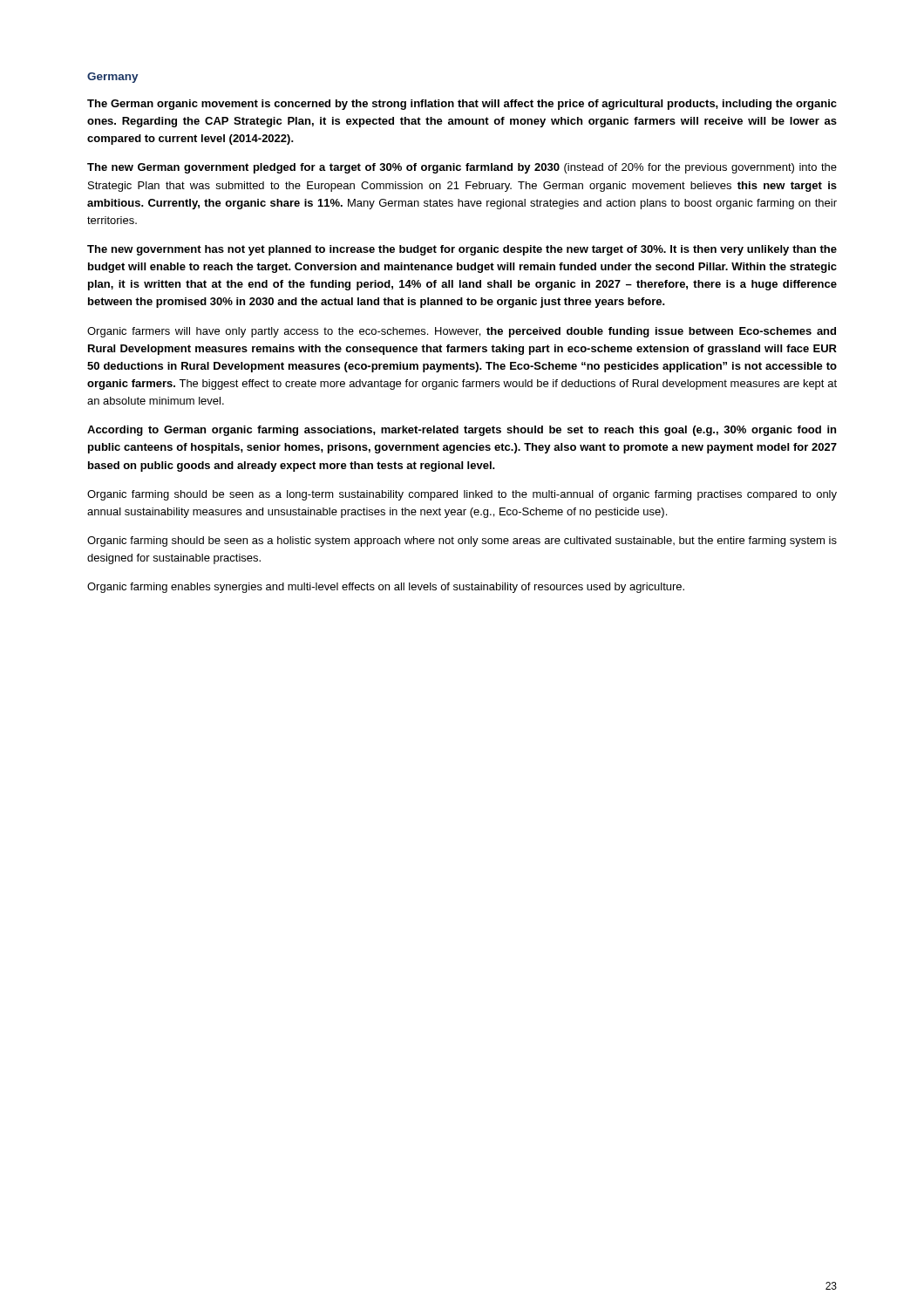Locate the block starting "The new German government pledged for a target"
The height and width of the screenshot is (1308, 924).
coord(462,194)
